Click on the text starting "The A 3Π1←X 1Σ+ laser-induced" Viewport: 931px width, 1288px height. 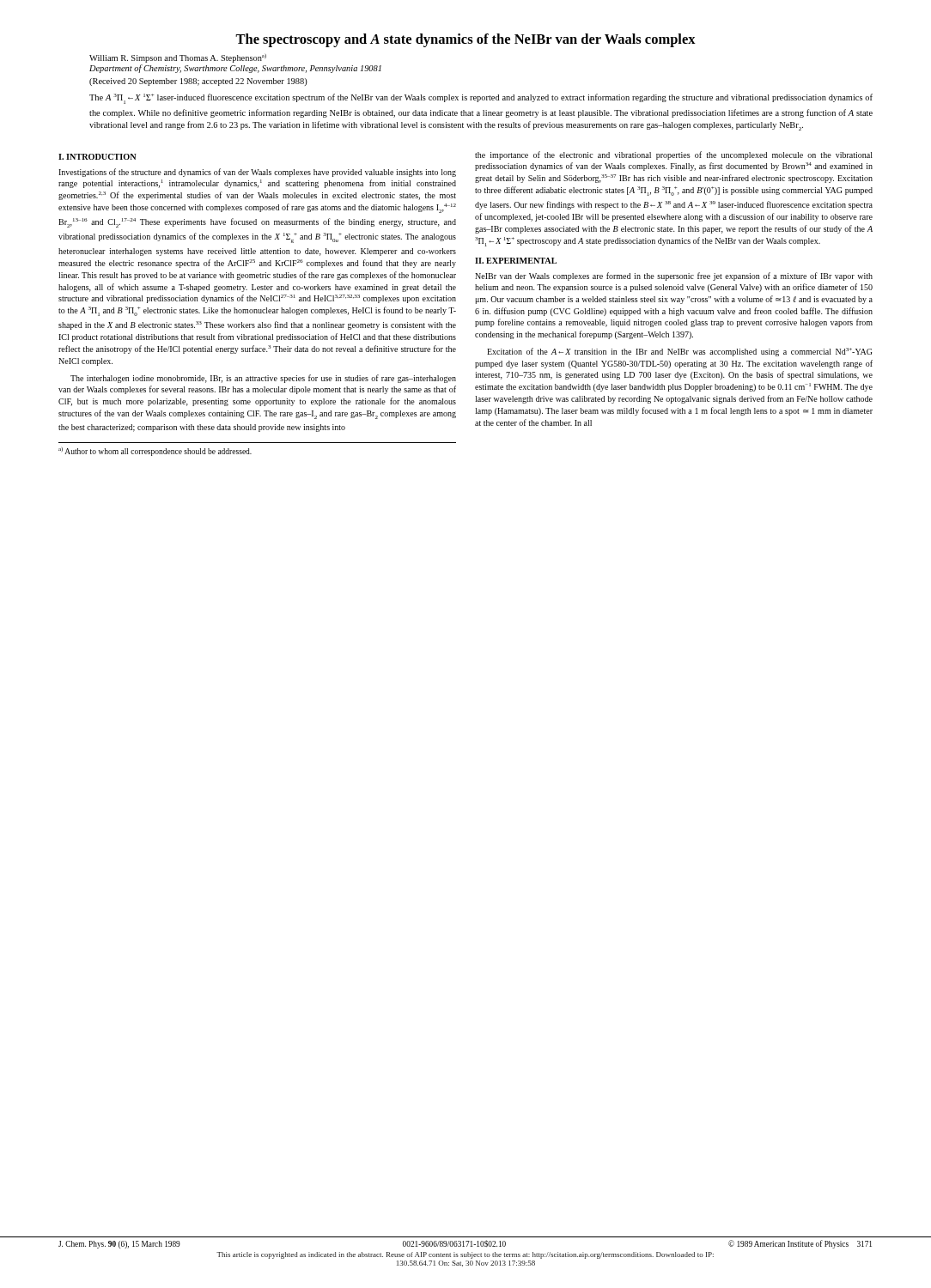coord(481,112)
